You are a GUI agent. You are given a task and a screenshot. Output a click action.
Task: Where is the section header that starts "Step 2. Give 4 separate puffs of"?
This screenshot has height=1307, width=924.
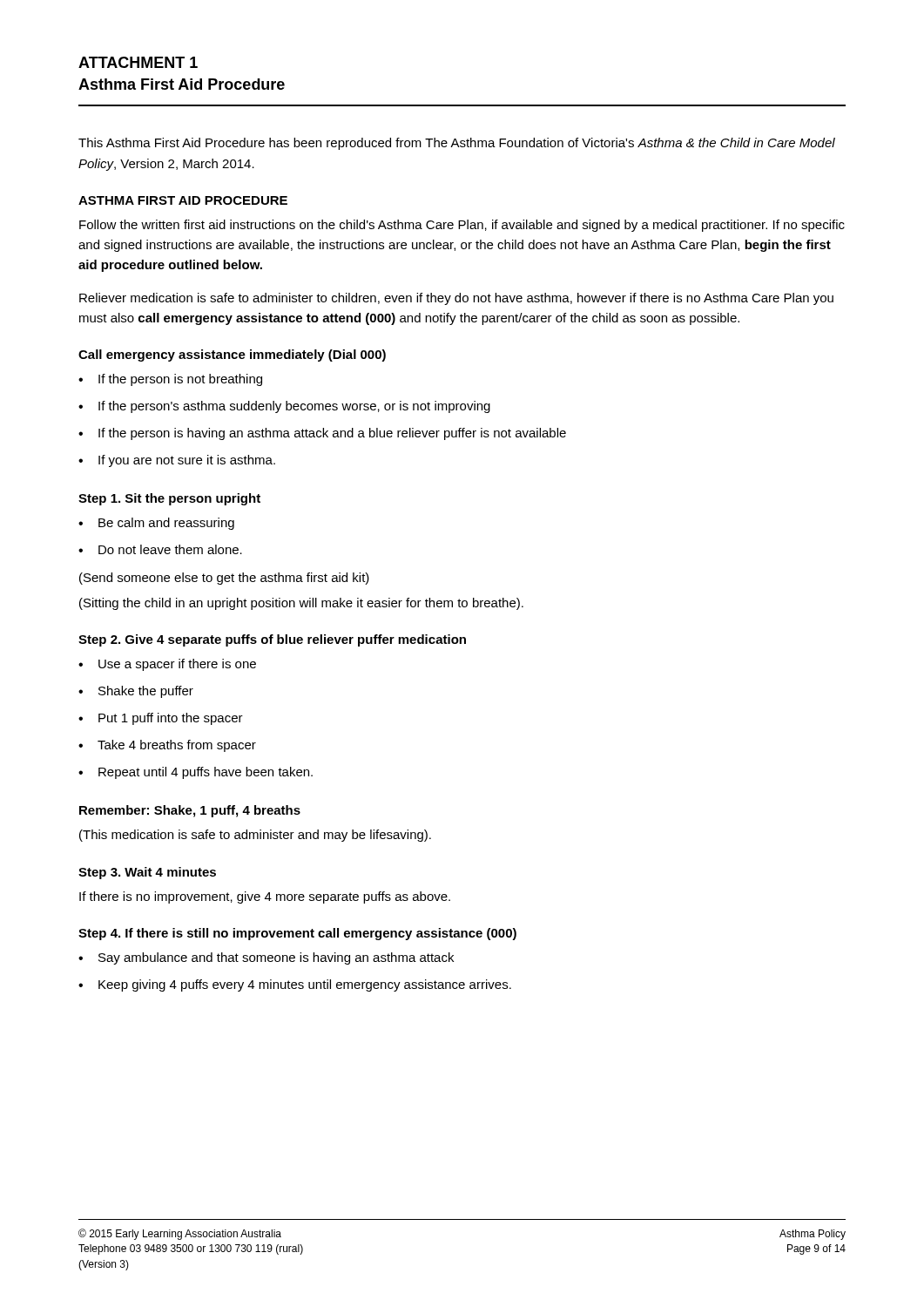(x=273, y=639)
